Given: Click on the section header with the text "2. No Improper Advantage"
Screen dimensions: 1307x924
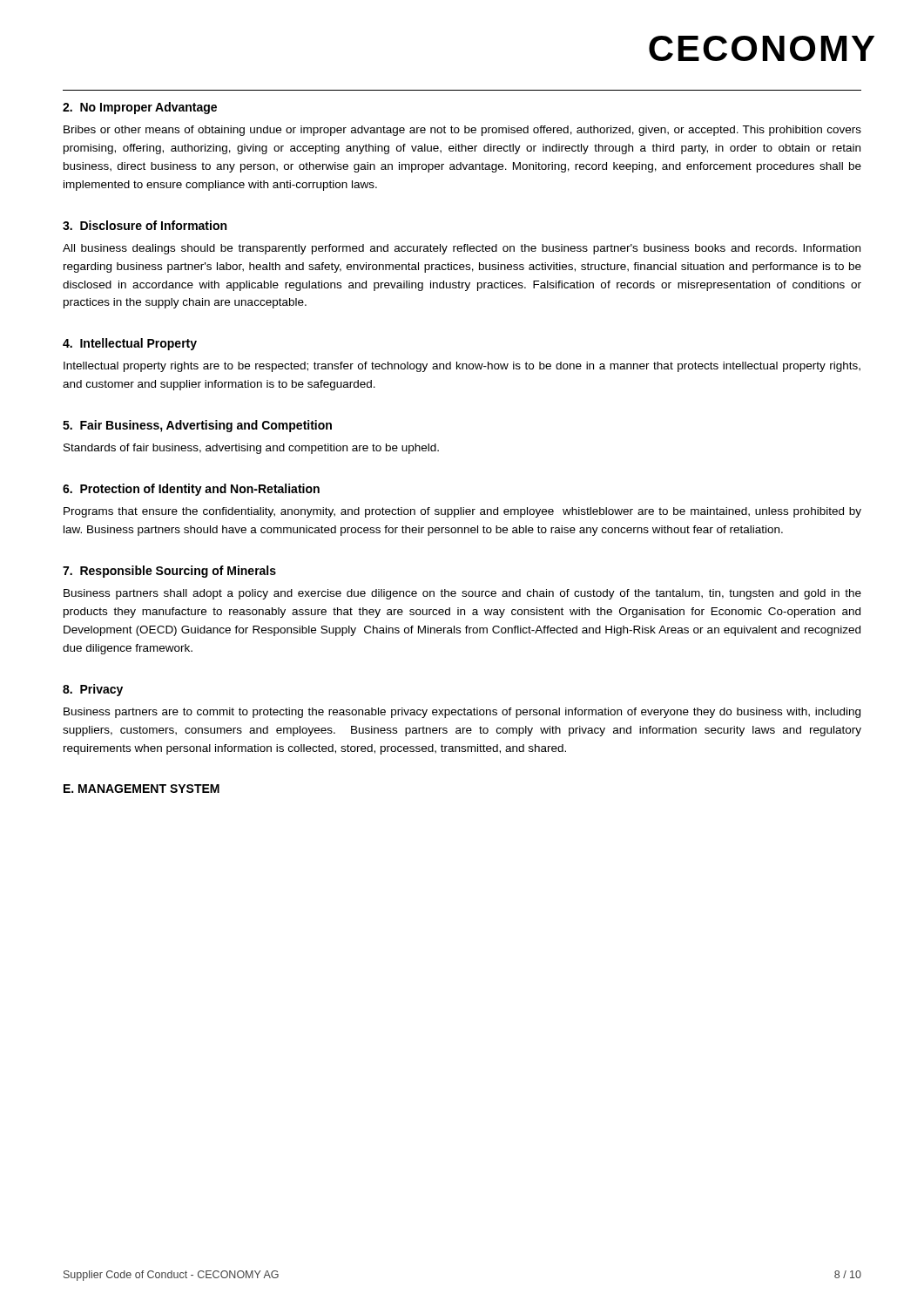Looking at the screenshot, I should point(140,107).
